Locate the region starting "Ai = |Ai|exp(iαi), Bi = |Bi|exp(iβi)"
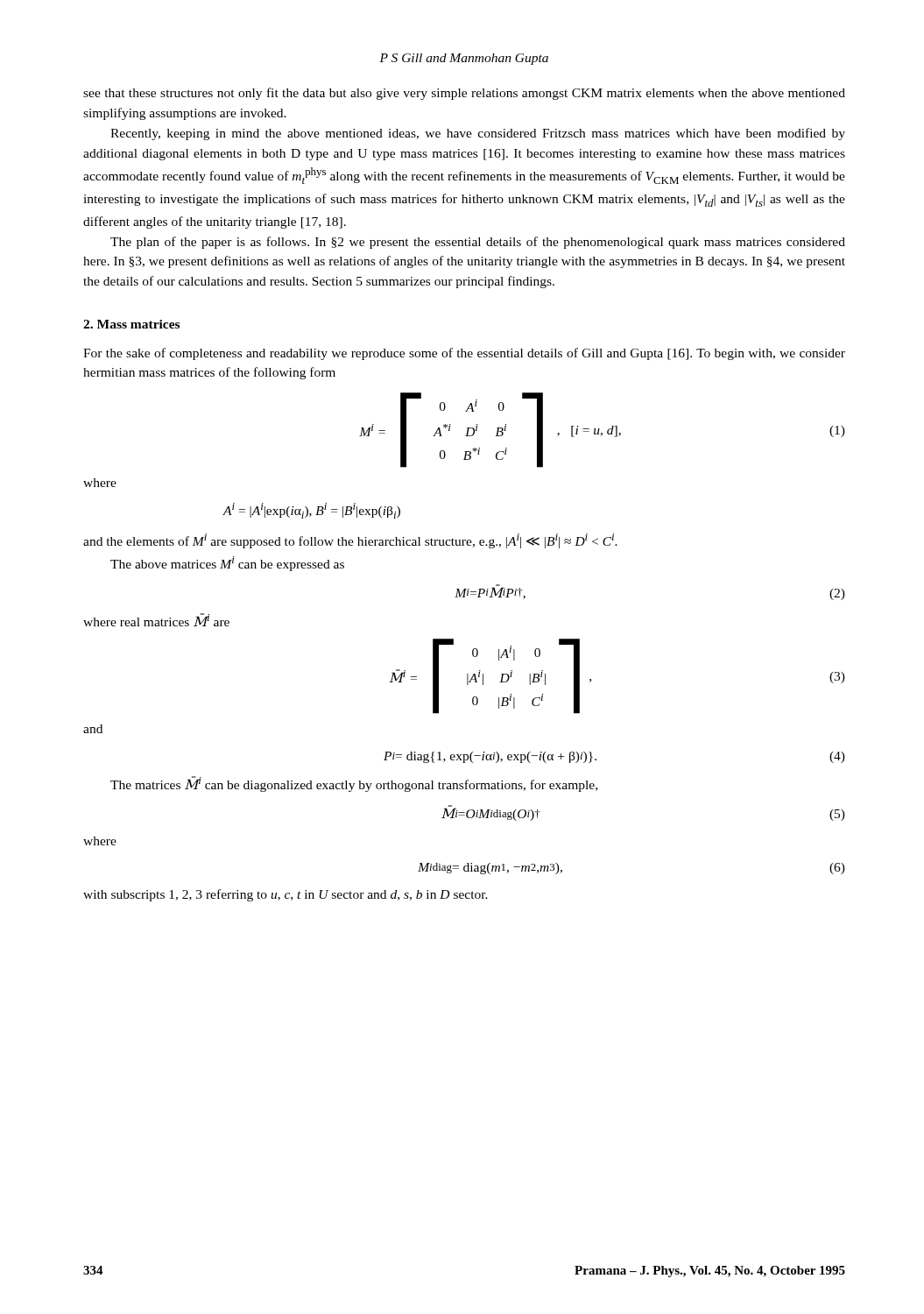924x1314 pixels. (312, 511)
